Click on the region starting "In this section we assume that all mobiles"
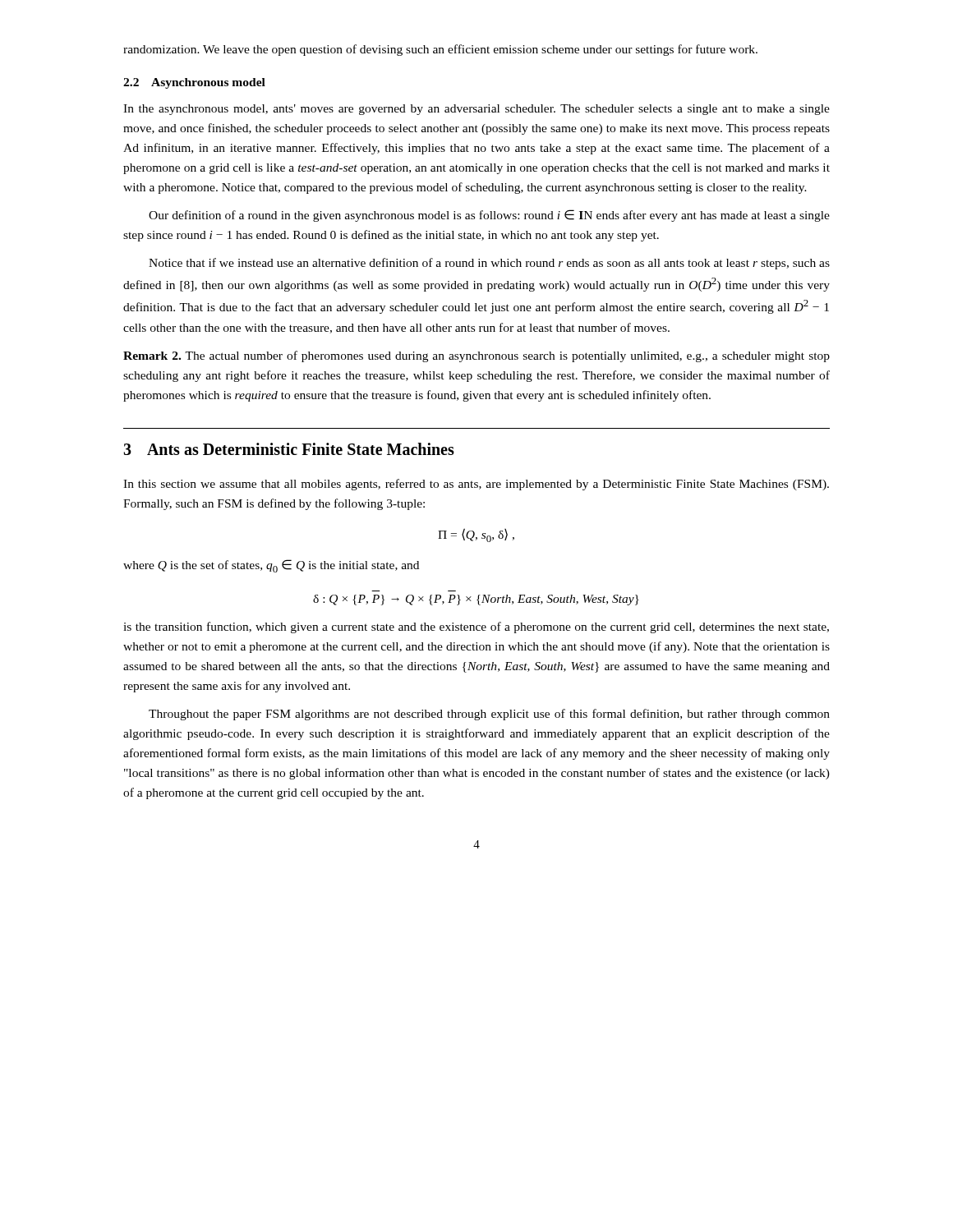Viewport: 953px width, 1232px height. 476,493
